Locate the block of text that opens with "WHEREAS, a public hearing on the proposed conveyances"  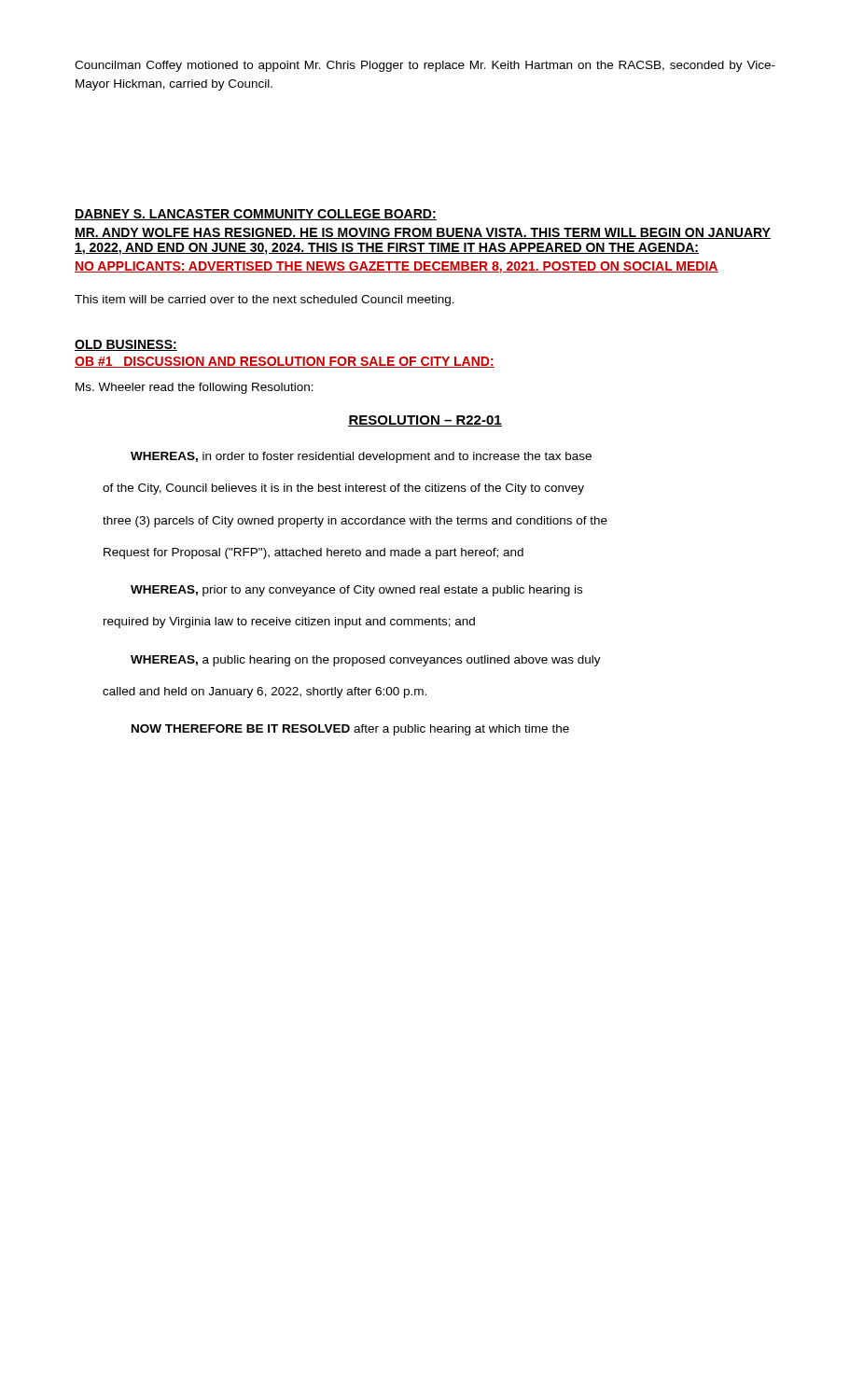click(x=366, y=659)
